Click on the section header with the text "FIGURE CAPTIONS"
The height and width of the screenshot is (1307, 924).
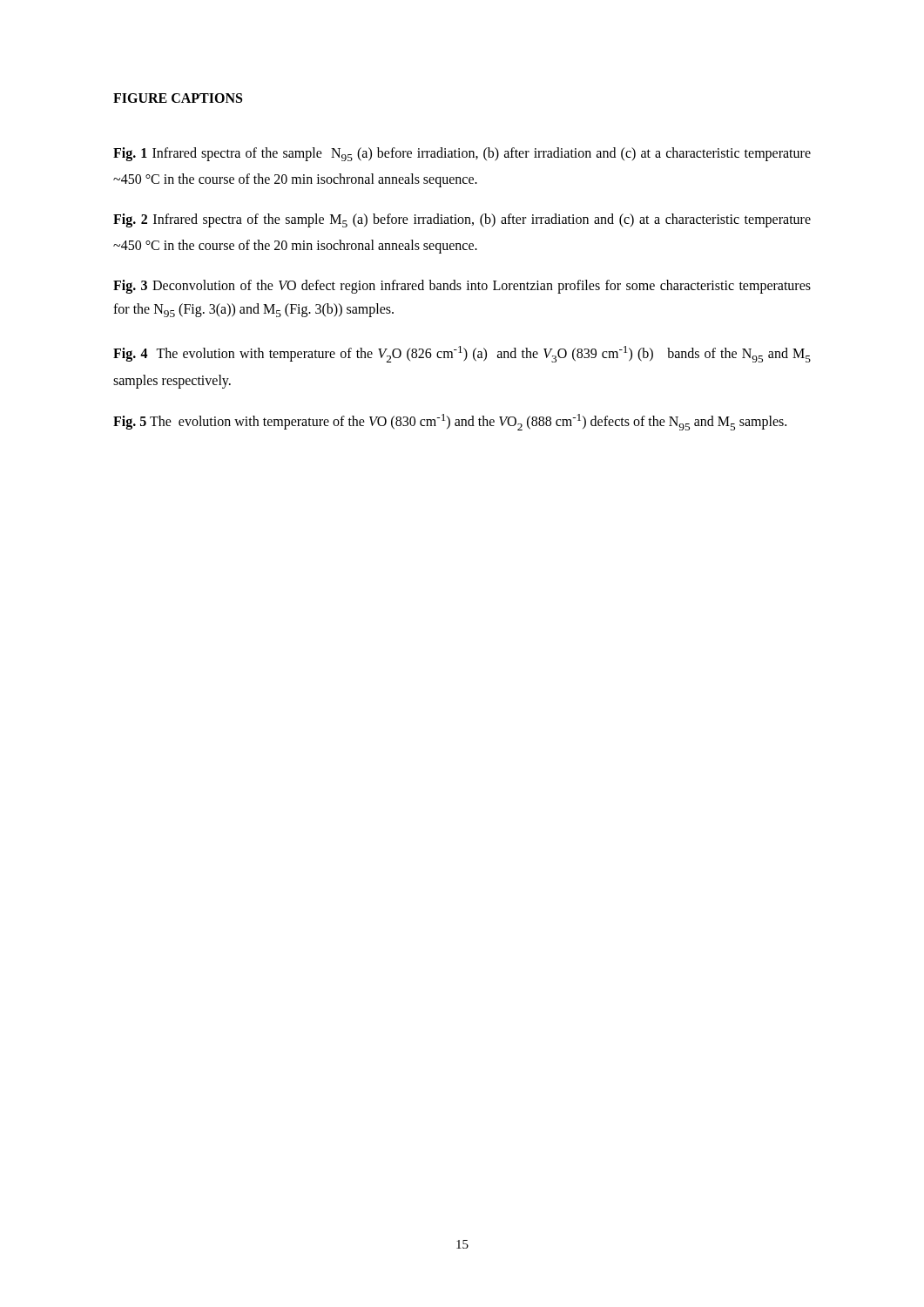point(178,98)
